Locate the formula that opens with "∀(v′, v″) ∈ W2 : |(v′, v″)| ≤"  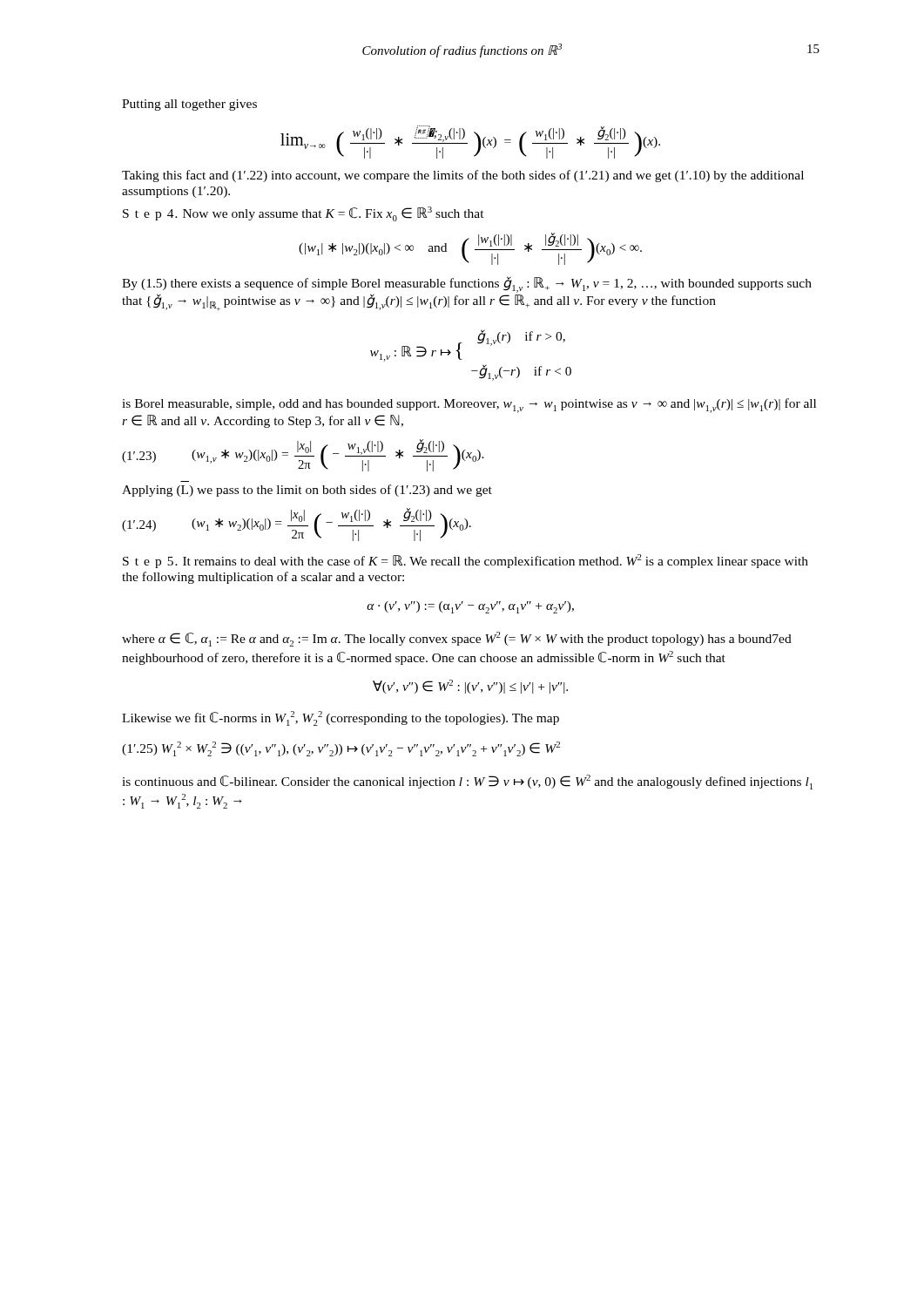[x=471, y=685]
